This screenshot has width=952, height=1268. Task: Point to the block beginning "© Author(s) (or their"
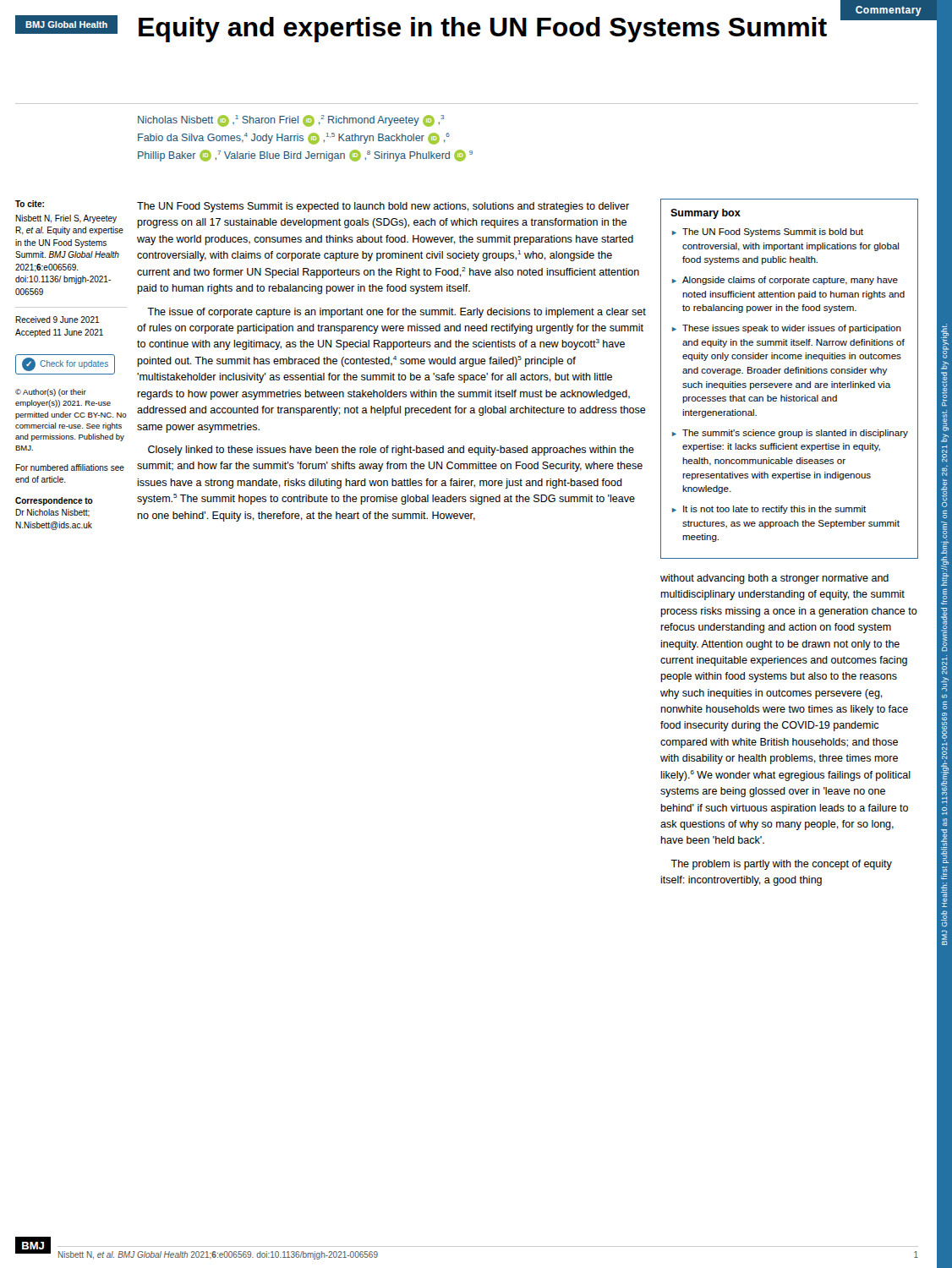(x=71, y=420)
